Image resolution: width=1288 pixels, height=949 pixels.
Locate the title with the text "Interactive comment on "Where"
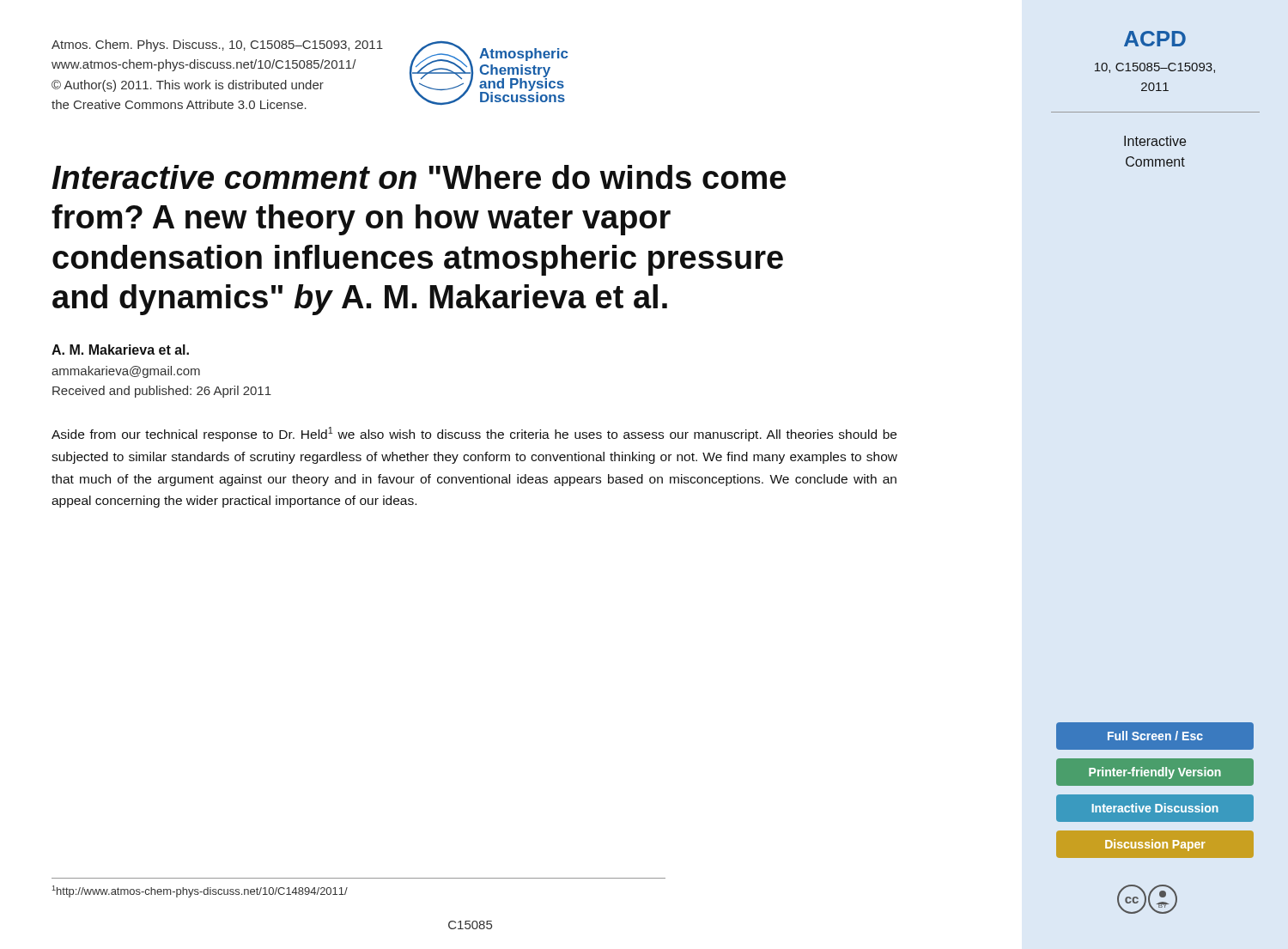coord(419,237)
